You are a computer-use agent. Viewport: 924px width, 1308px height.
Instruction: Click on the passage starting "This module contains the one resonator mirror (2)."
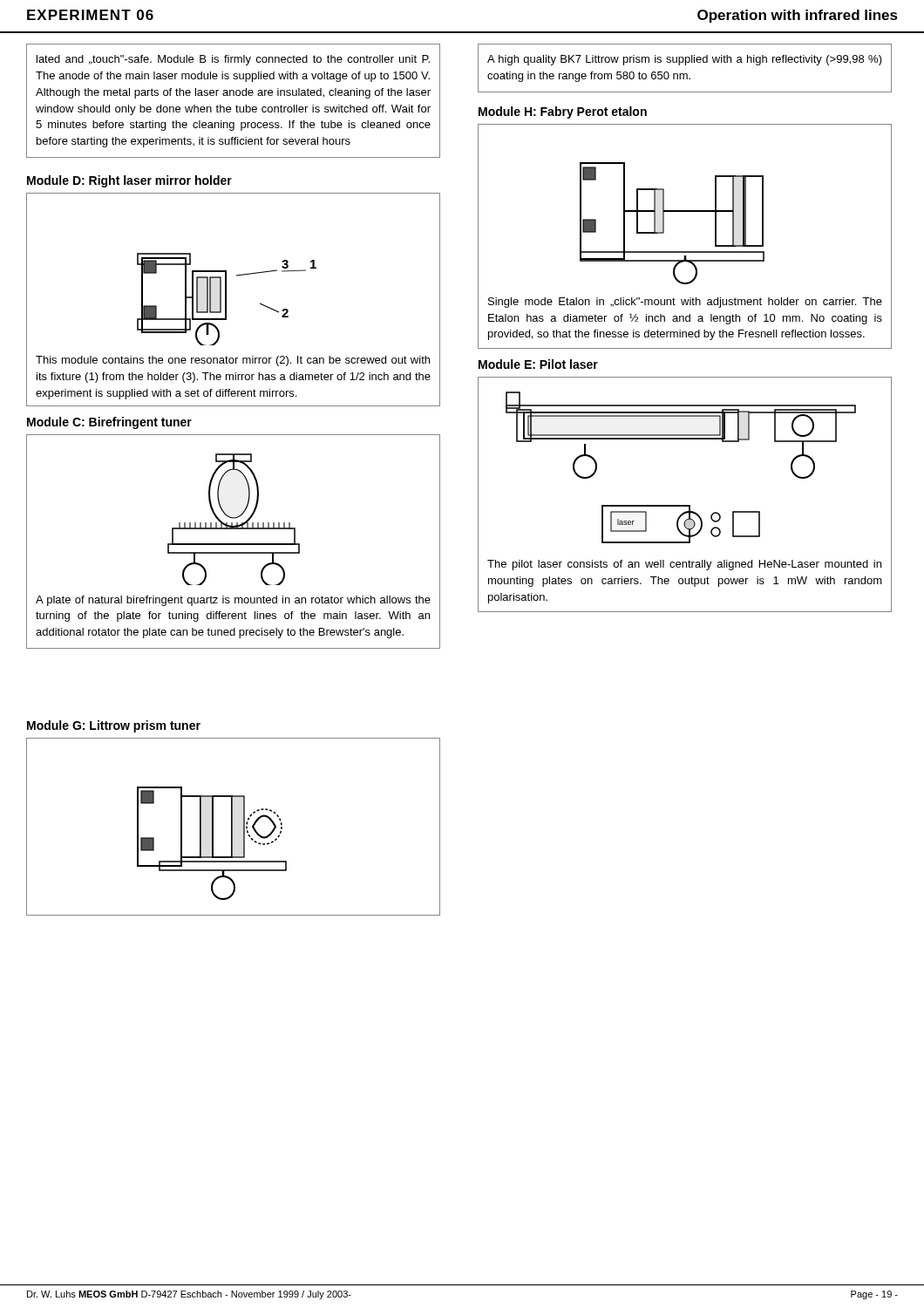pos(233,376)
